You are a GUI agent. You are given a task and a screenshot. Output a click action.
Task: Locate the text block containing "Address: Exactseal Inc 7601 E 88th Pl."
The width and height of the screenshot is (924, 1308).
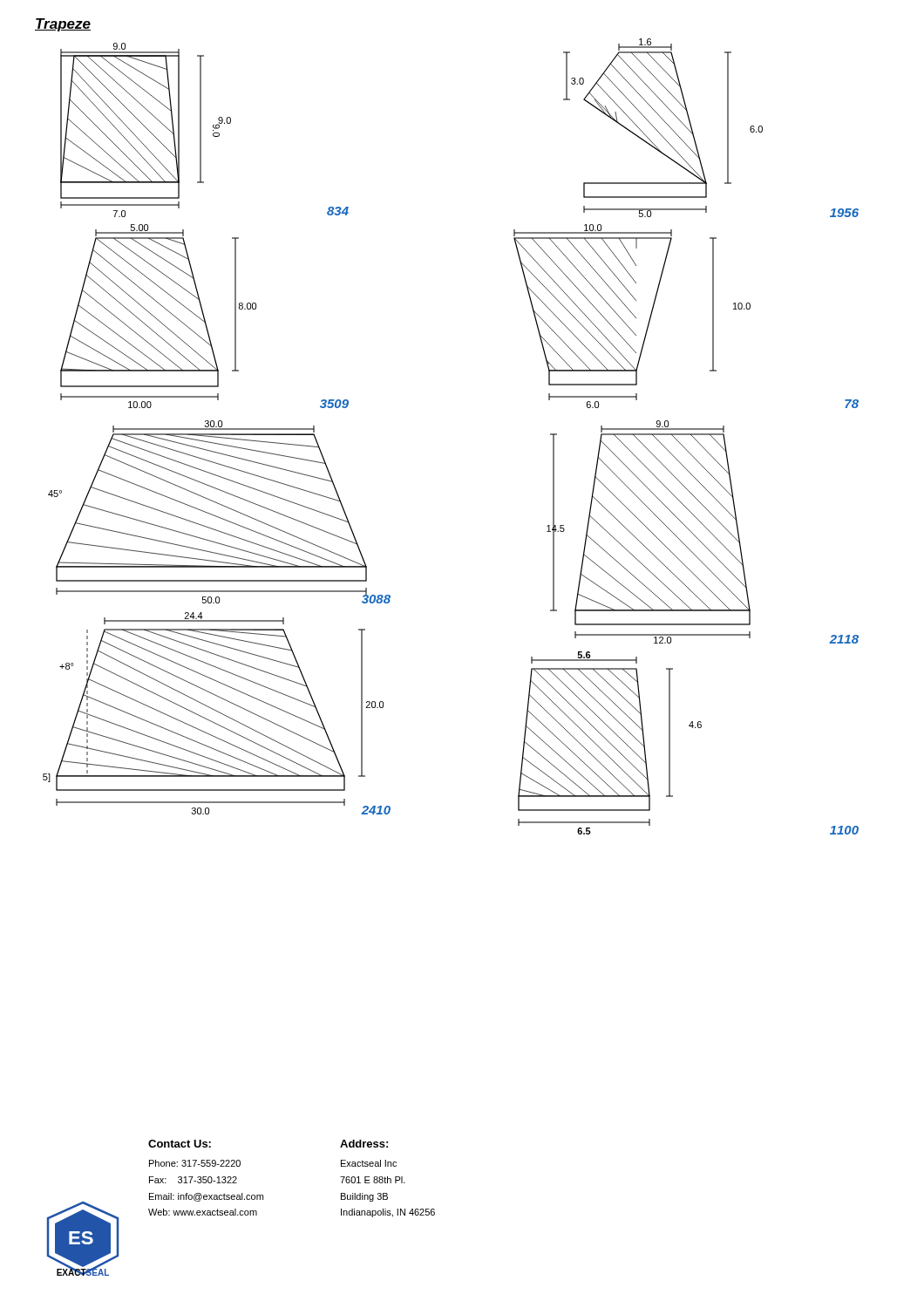tap(388, 1179)
